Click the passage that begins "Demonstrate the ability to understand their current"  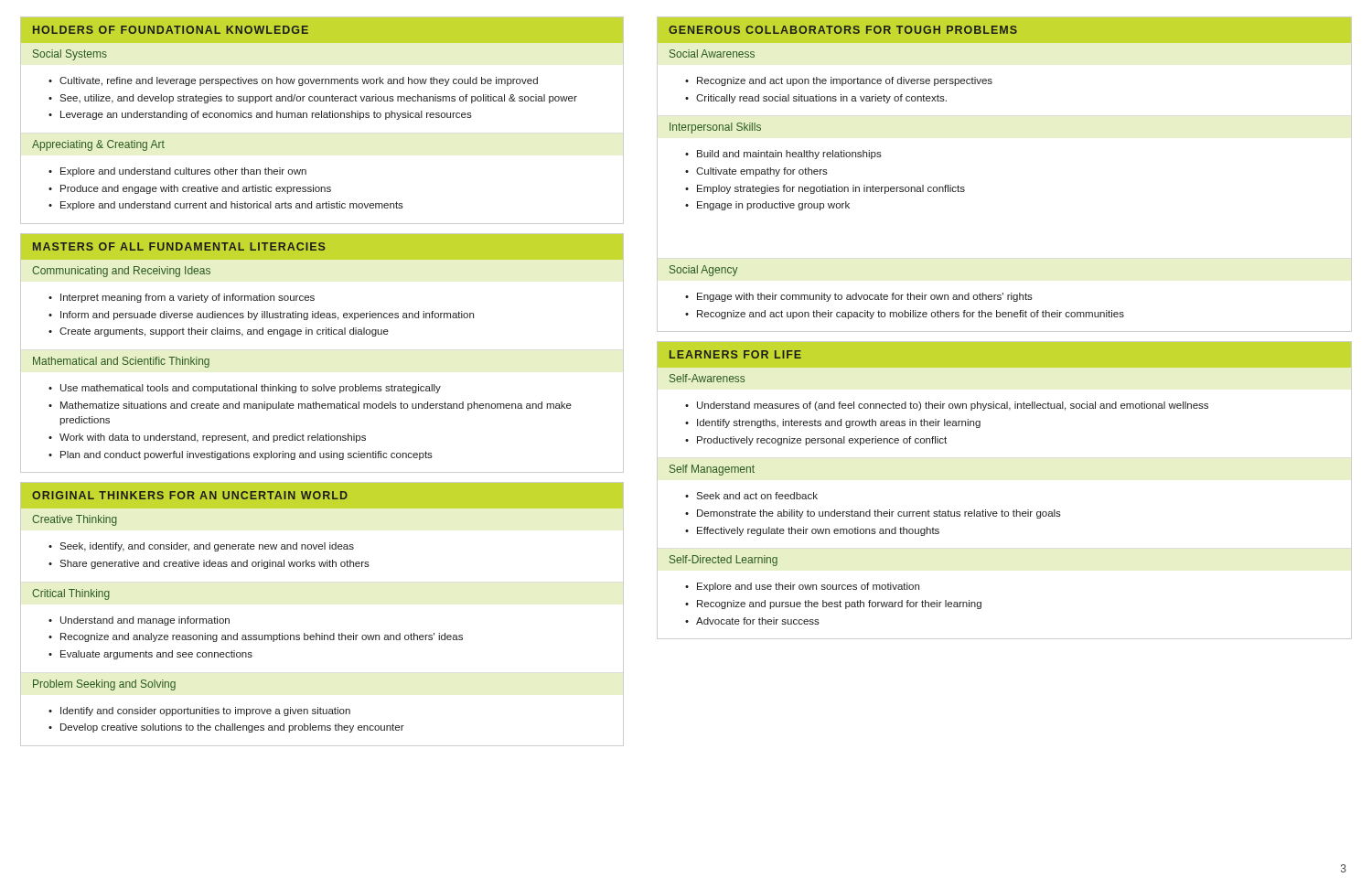878,513
